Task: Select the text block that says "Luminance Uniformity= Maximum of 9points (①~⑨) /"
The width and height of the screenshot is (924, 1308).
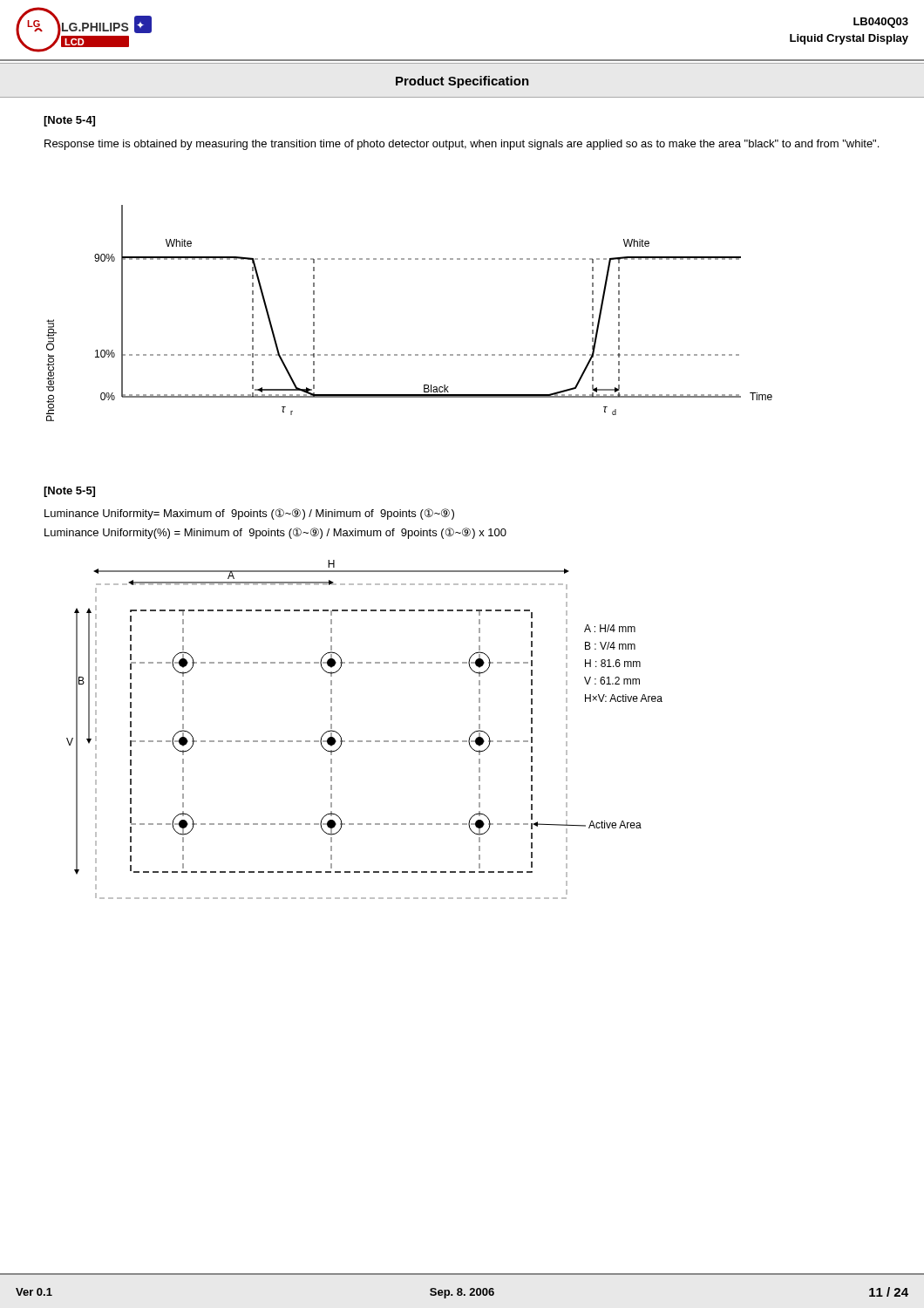Action: point(275,523)
